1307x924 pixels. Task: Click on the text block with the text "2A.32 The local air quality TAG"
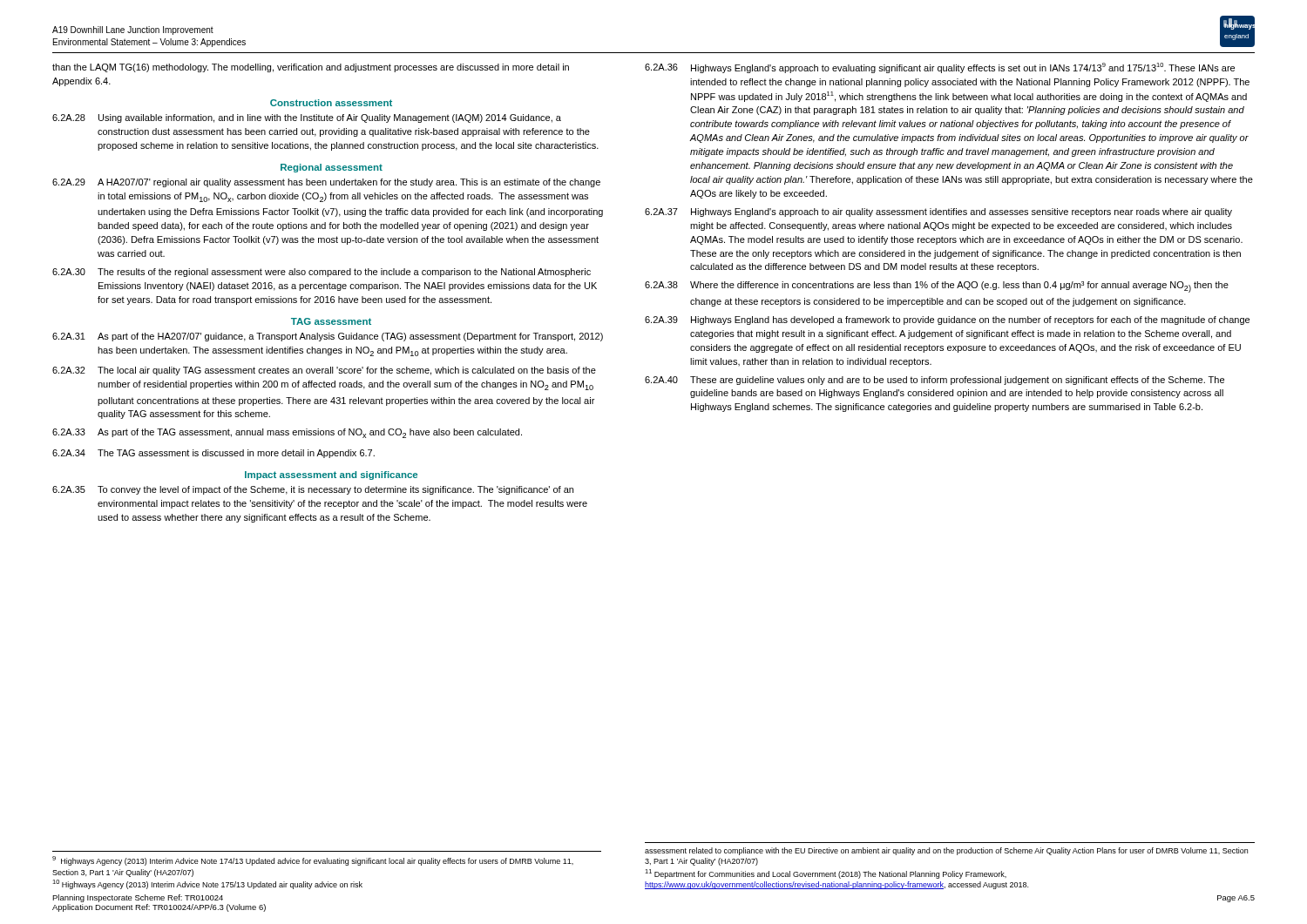(x=331, y=393)
